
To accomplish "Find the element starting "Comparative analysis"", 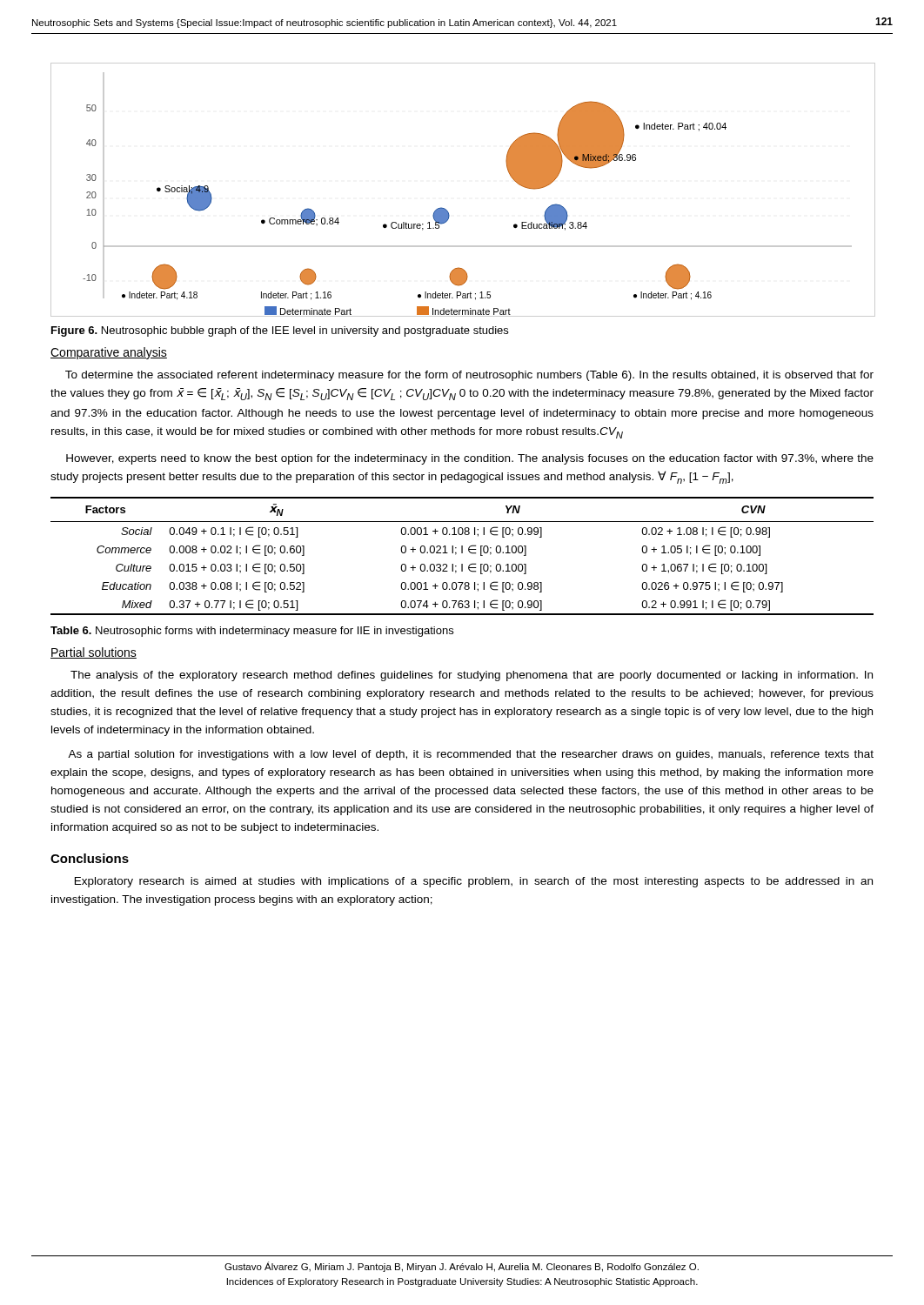I will pyautogui.click(x=109, y=352).
